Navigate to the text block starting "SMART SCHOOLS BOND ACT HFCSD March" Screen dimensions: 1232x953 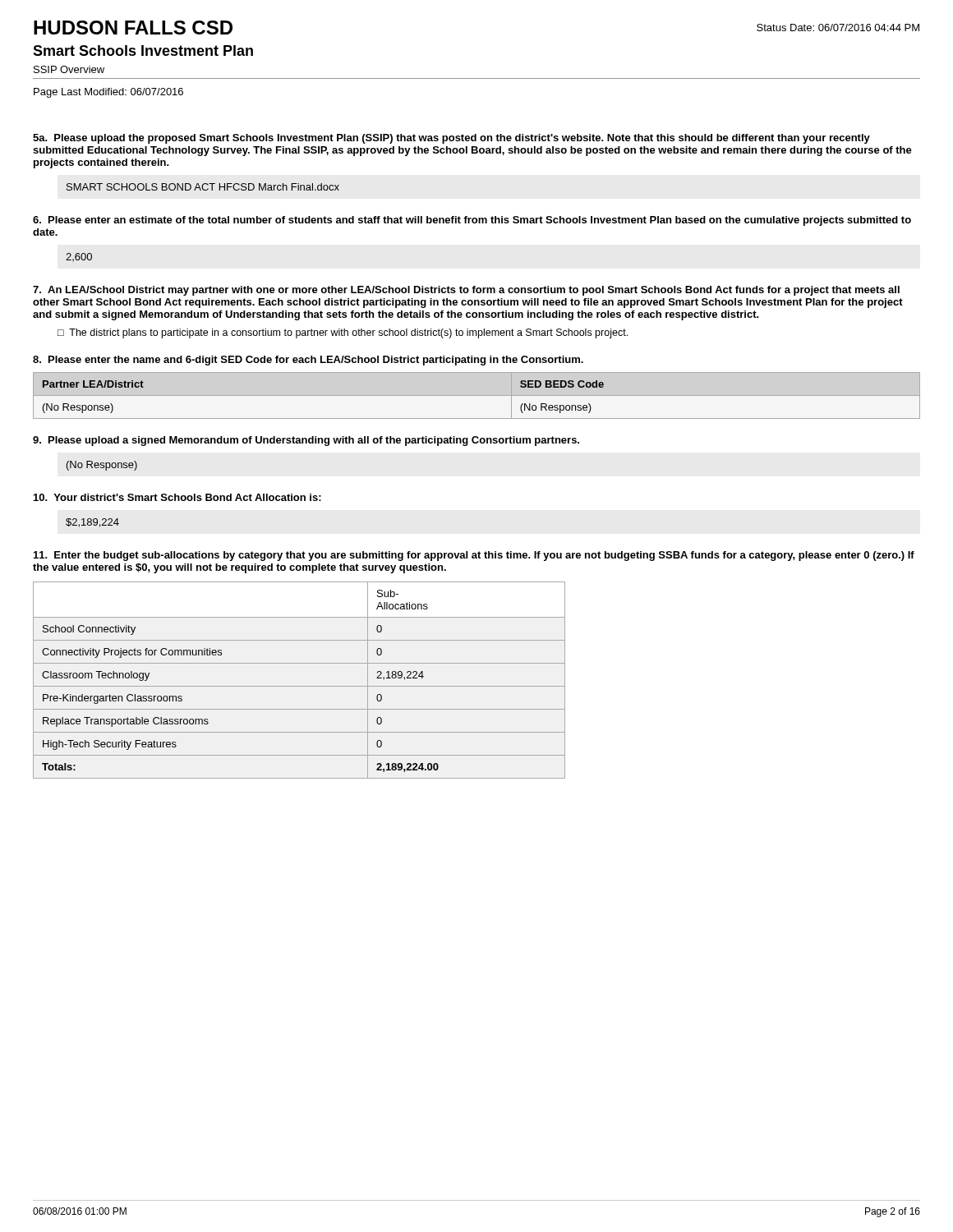pyautogui.click(x=203, y=187)
